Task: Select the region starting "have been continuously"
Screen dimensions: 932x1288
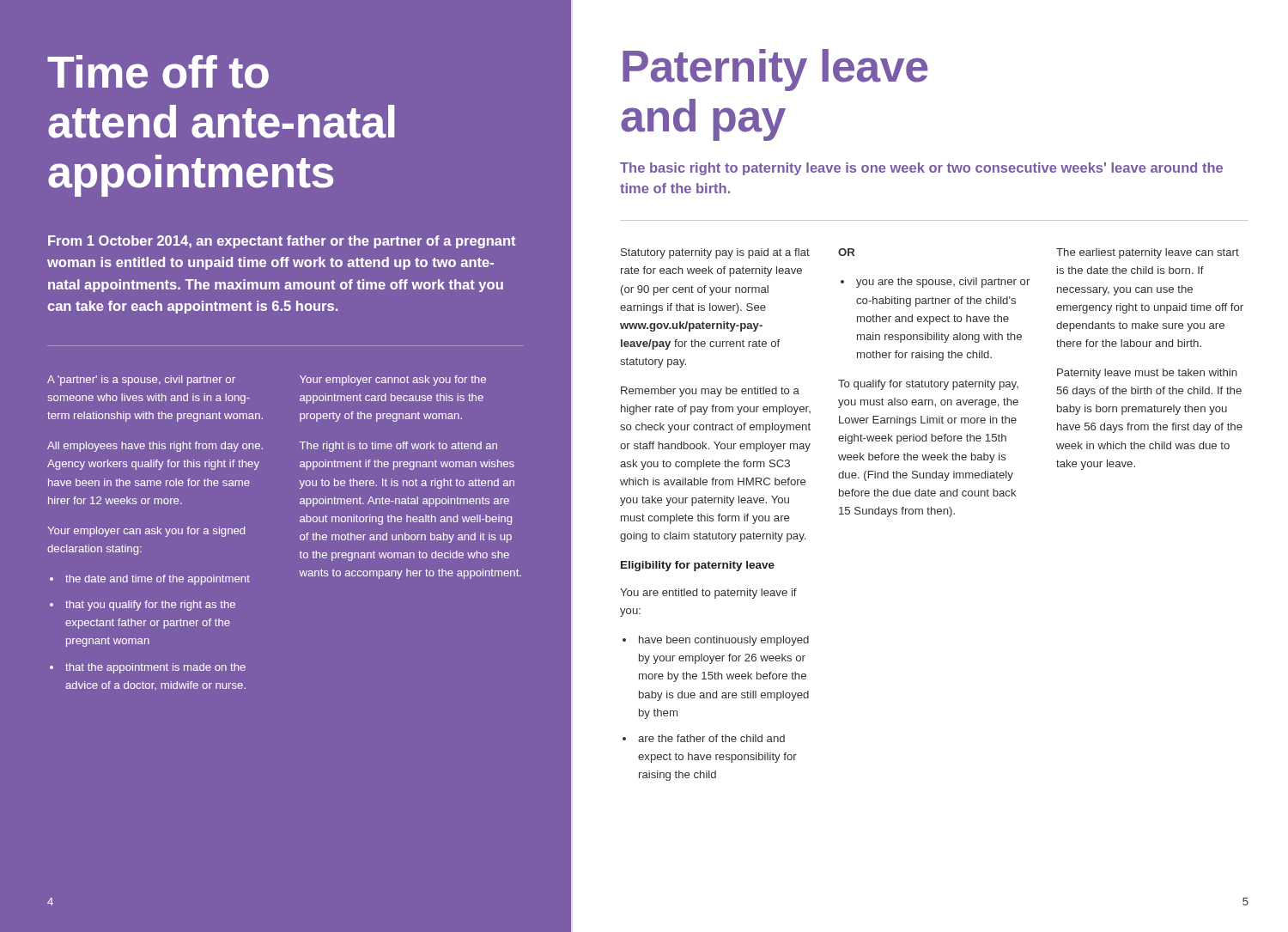Action: point(724,676)
